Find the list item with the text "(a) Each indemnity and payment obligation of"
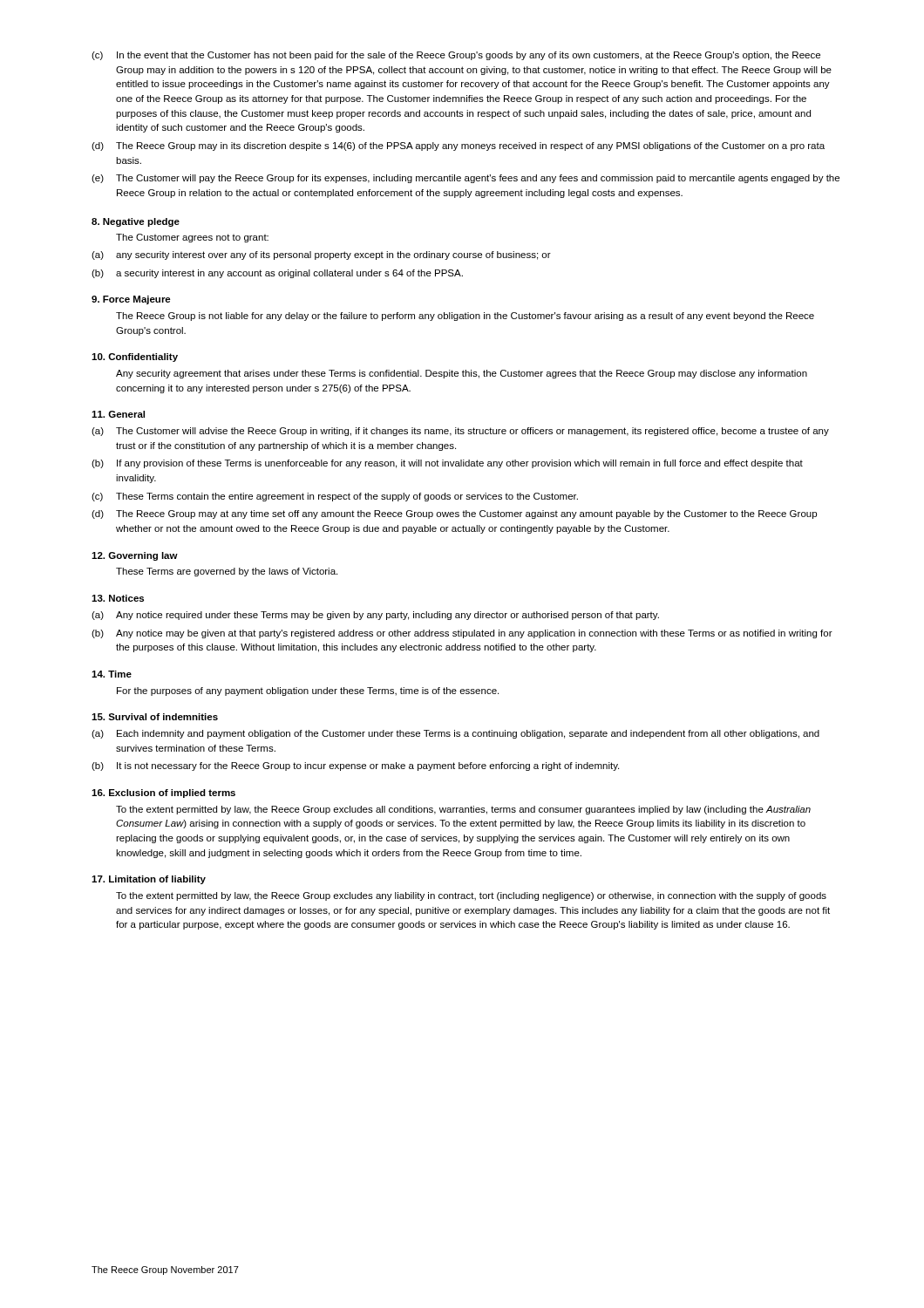 click(x=466, y=741)
